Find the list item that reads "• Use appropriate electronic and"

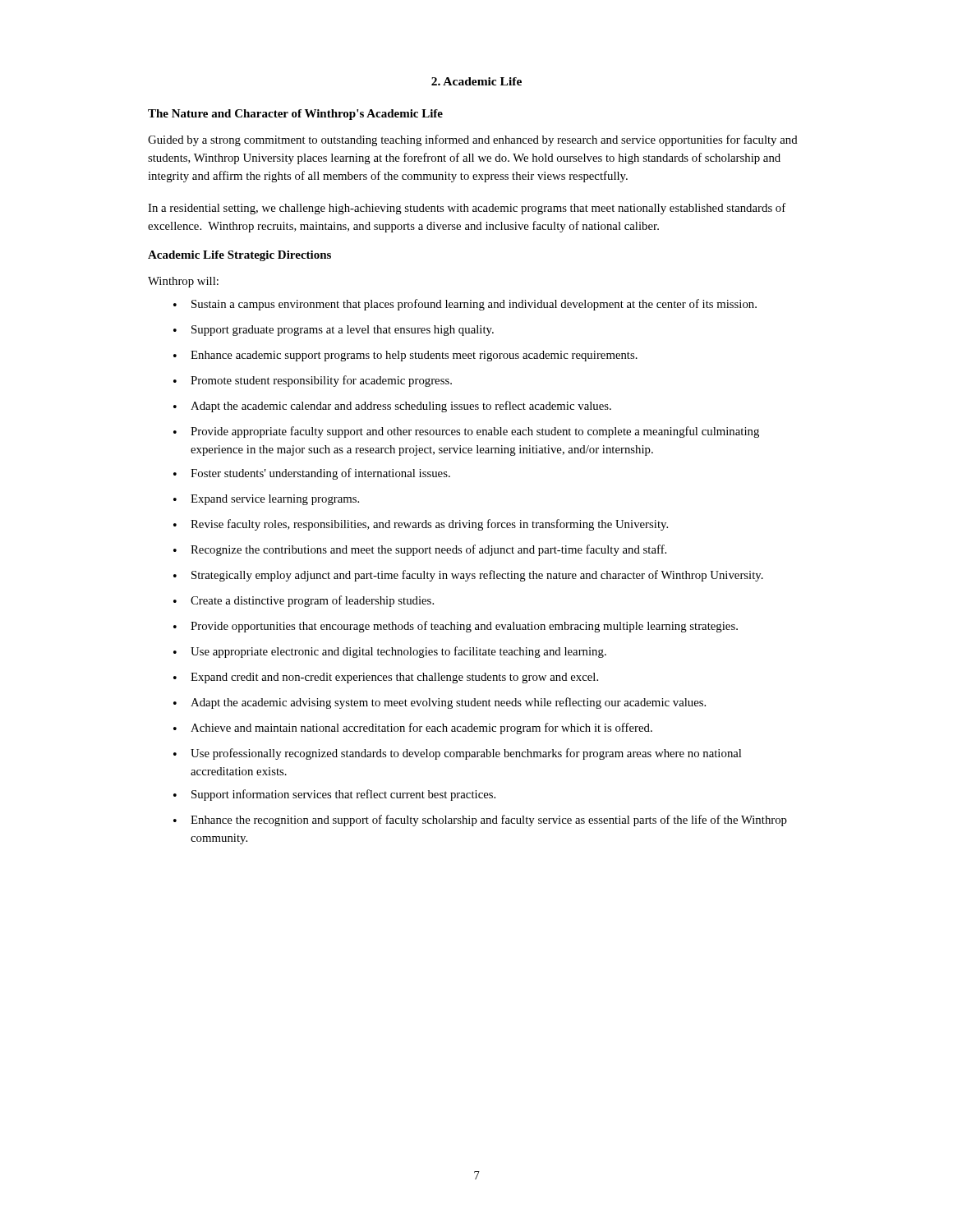[489, 652]
